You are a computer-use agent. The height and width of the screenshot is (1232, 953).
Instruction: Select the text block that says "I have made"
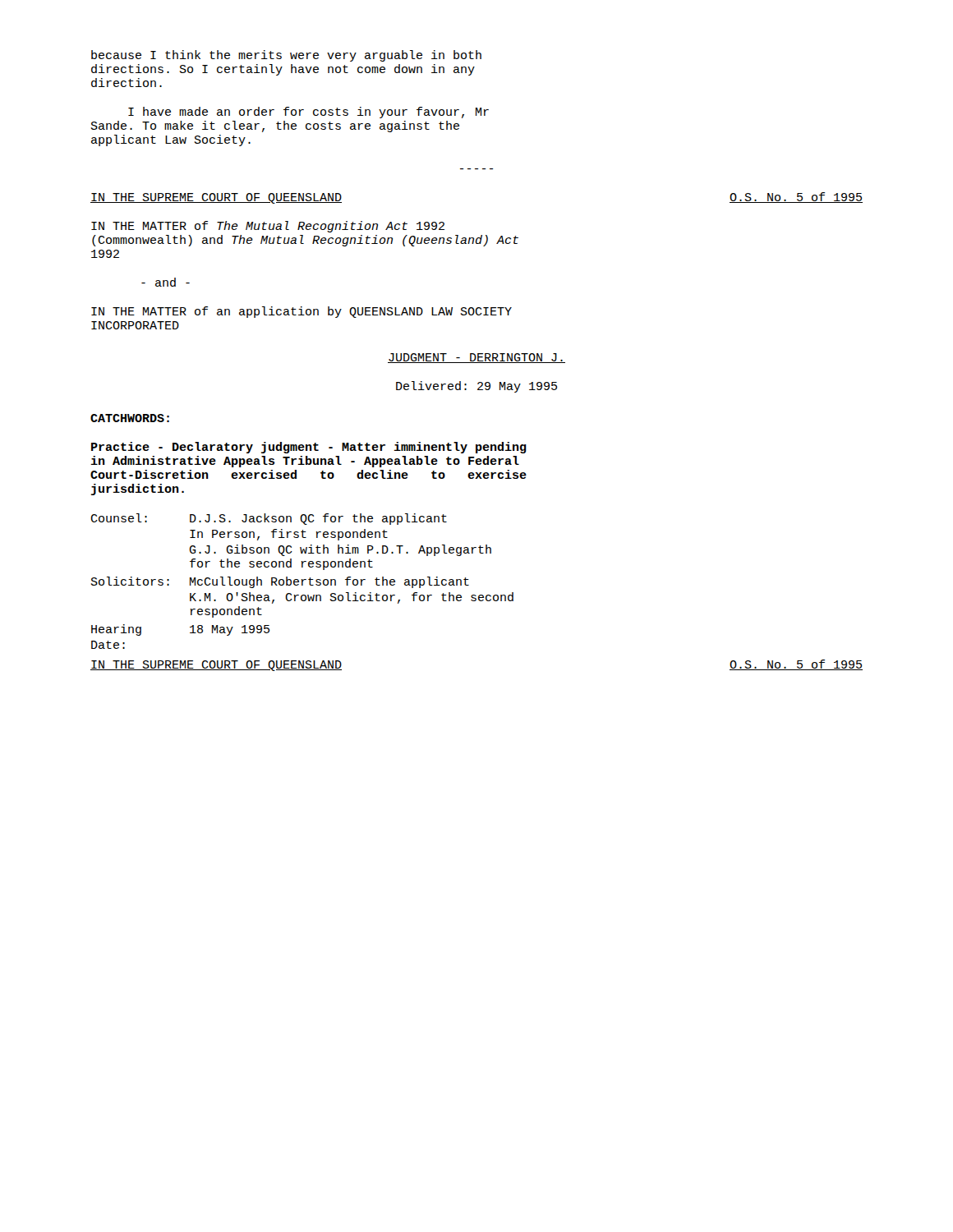290,127
